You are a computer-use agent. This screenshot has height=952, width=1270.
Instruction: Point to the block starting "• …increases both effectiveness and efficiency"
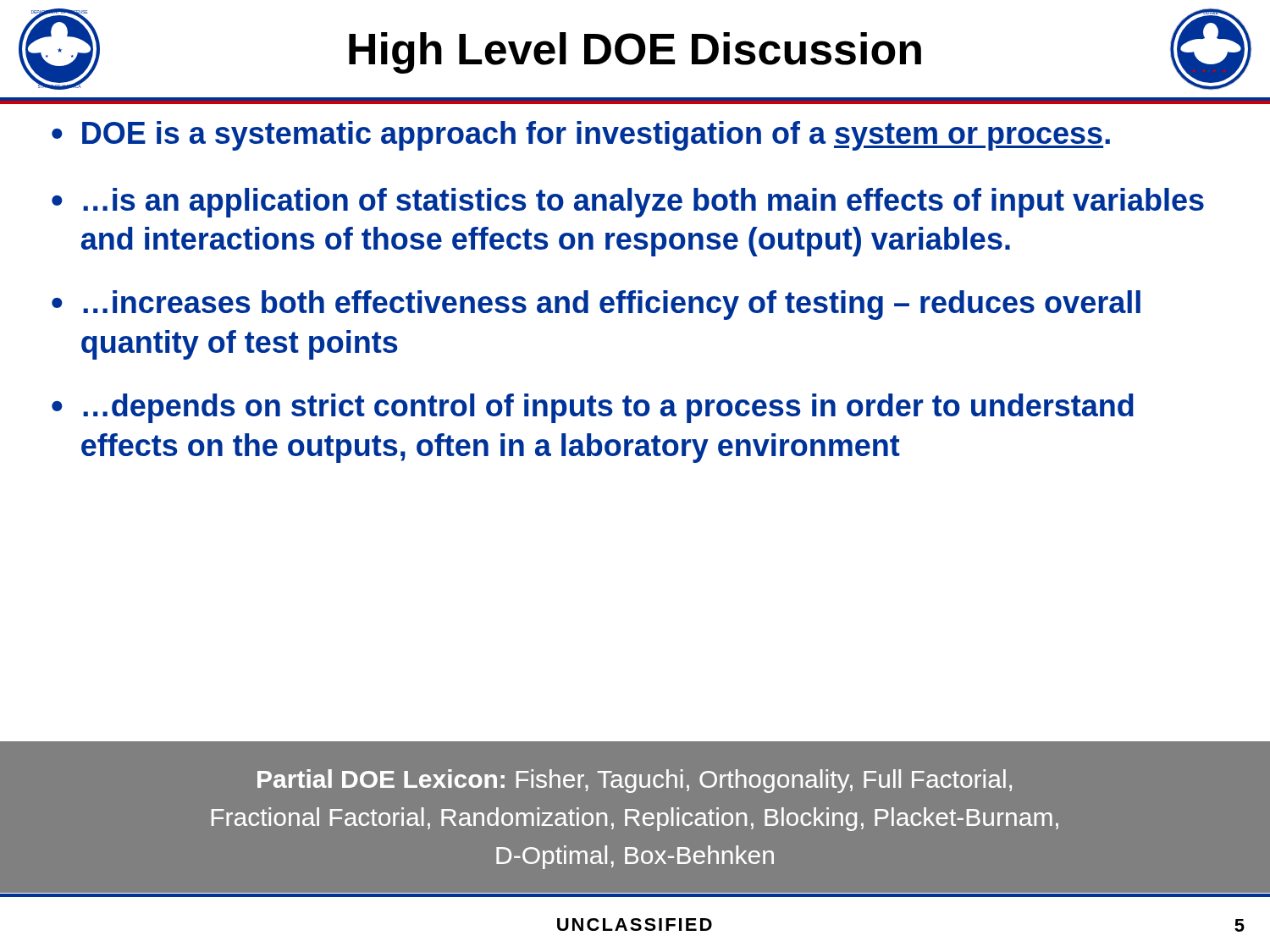(x=635, y=323)
